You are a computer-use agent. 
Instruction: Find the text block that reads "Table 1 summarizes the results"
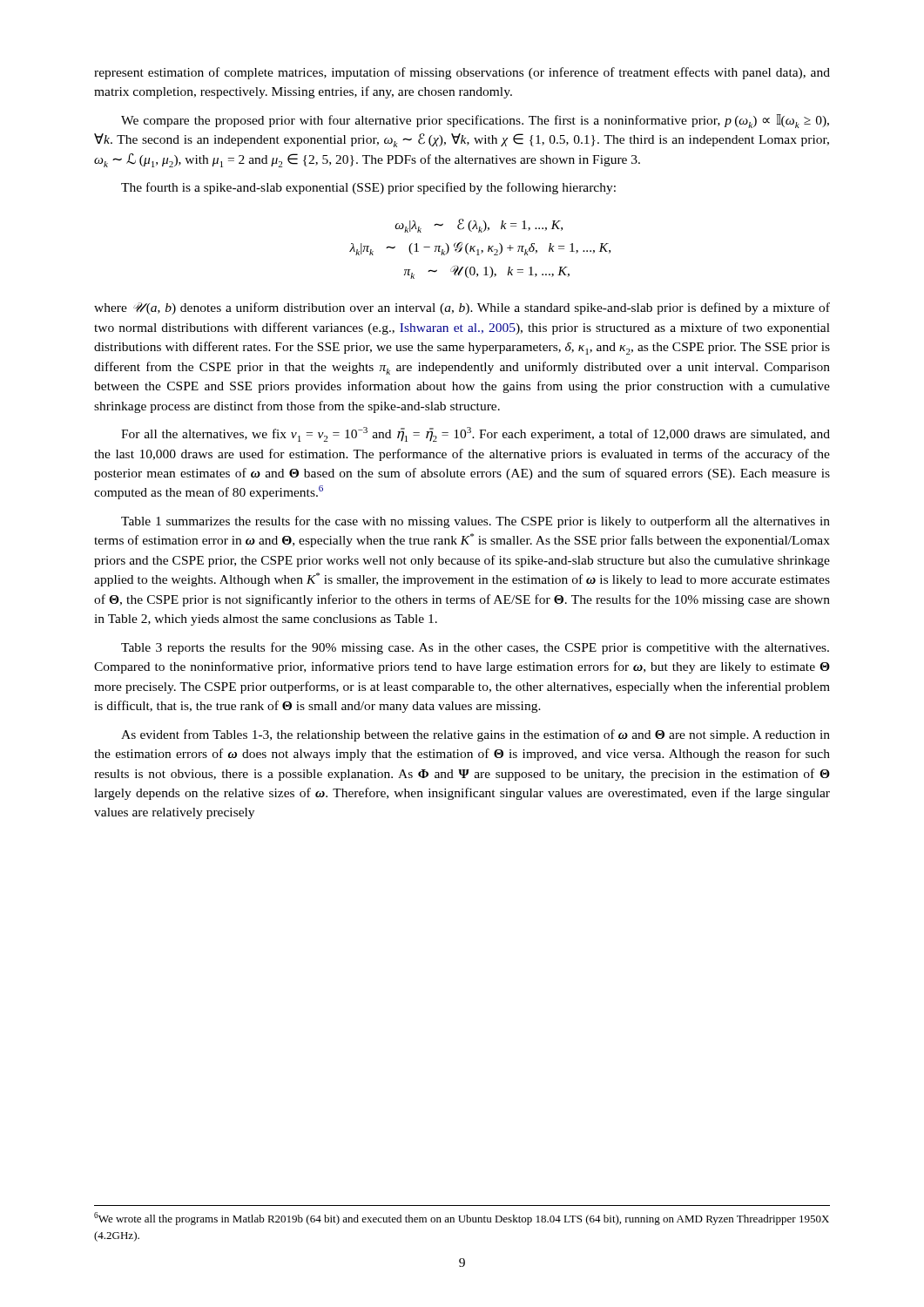click(x=462, y=570)
